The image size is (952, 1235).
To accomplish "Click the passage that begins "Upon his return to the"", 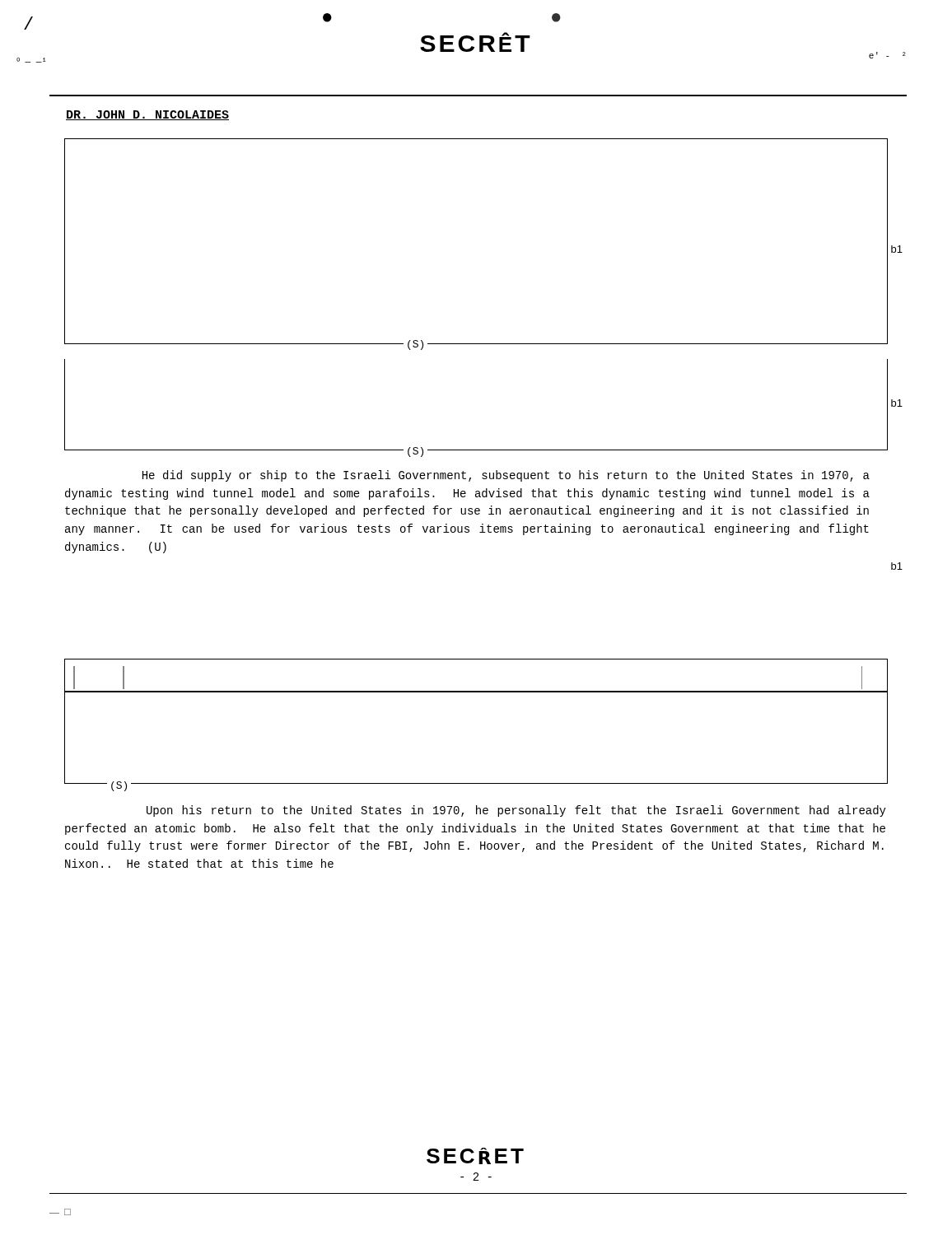I will pos(475,838).
